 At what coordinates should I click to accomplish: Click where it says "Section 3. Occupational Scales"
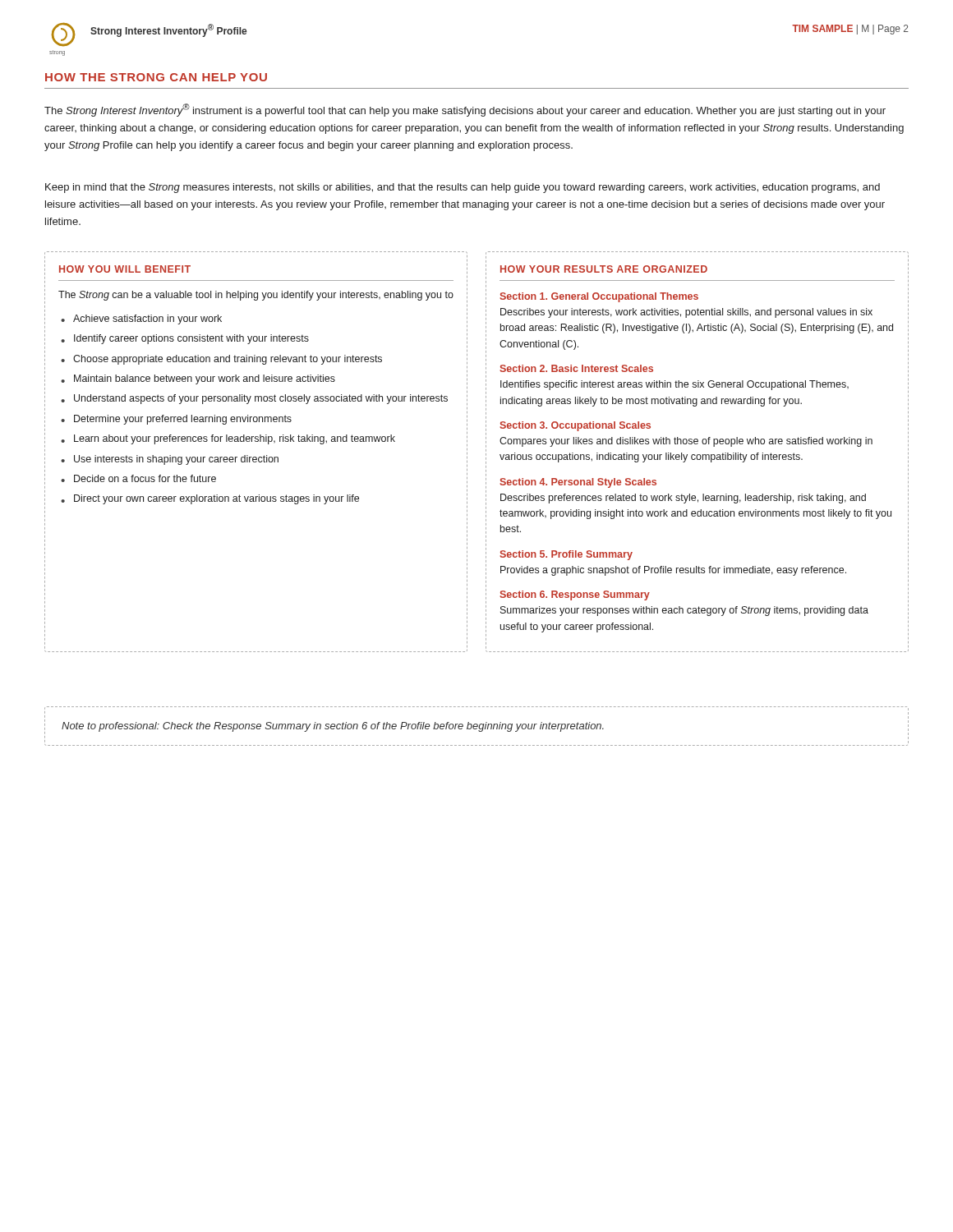575,425
